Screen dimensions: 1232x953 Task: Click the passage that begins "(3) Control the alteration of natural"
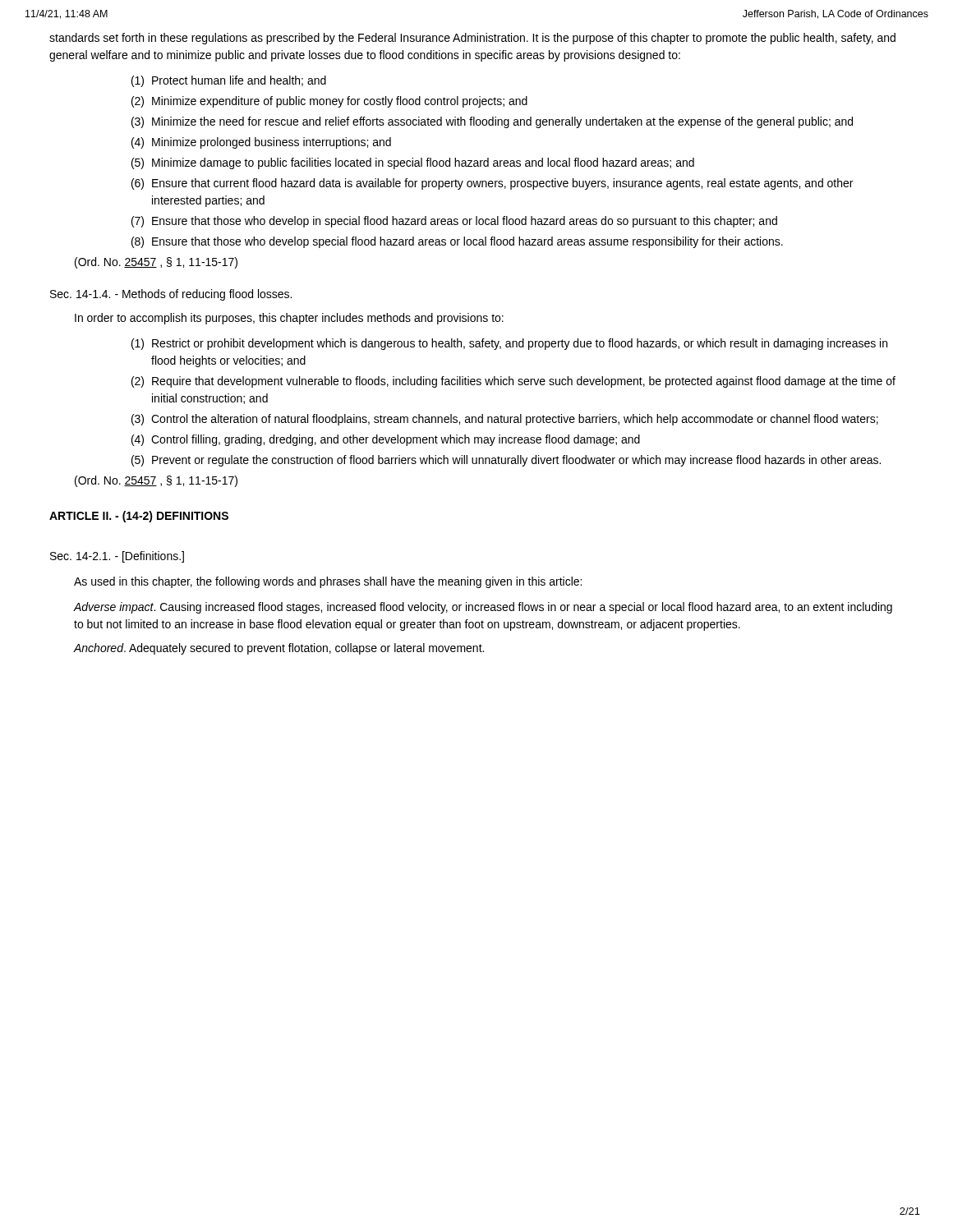pos(509,419)
